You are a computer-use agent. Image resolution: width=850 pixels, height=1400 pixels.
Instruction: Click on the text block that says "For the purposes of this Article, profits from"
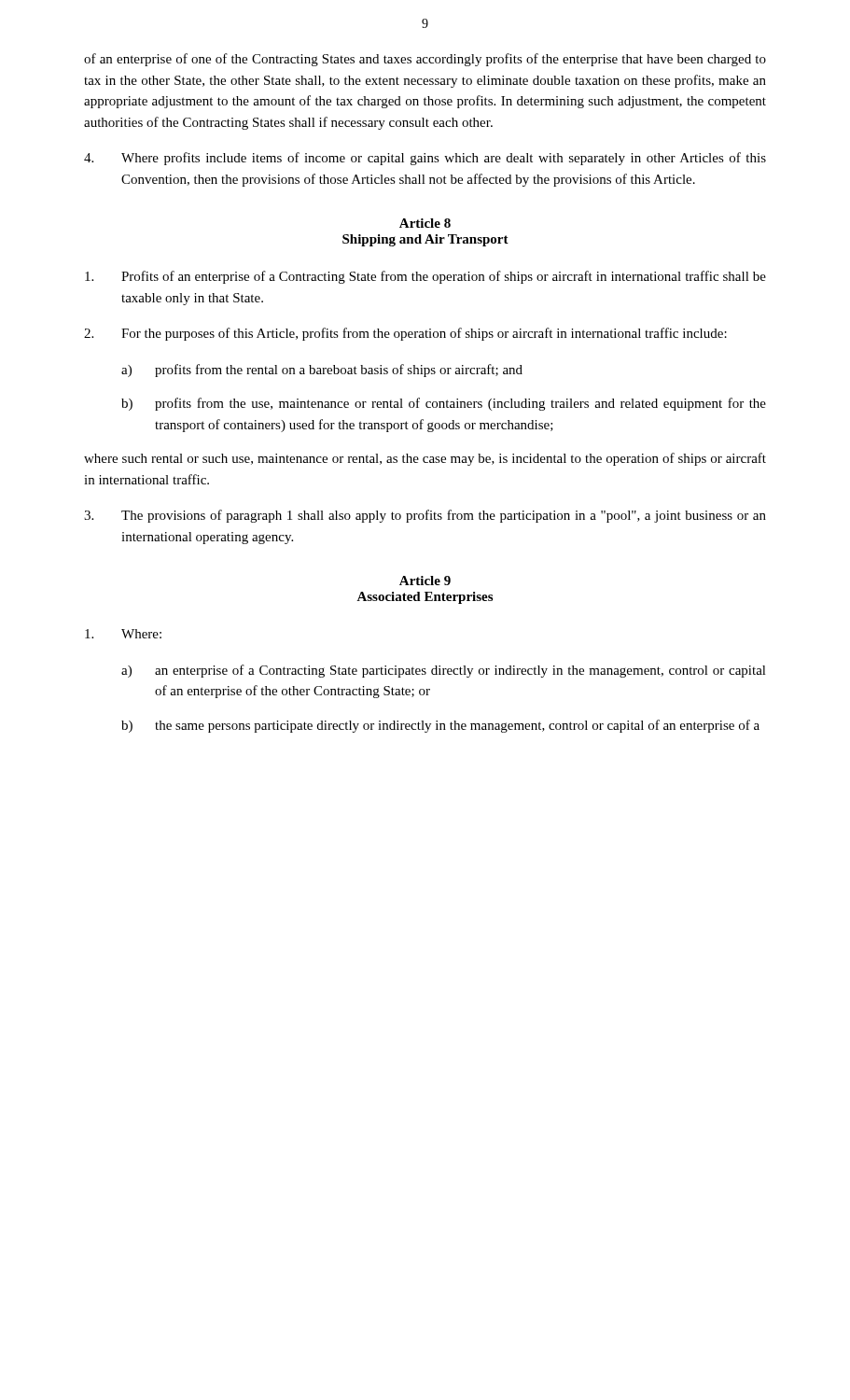[x=425, y=333]
